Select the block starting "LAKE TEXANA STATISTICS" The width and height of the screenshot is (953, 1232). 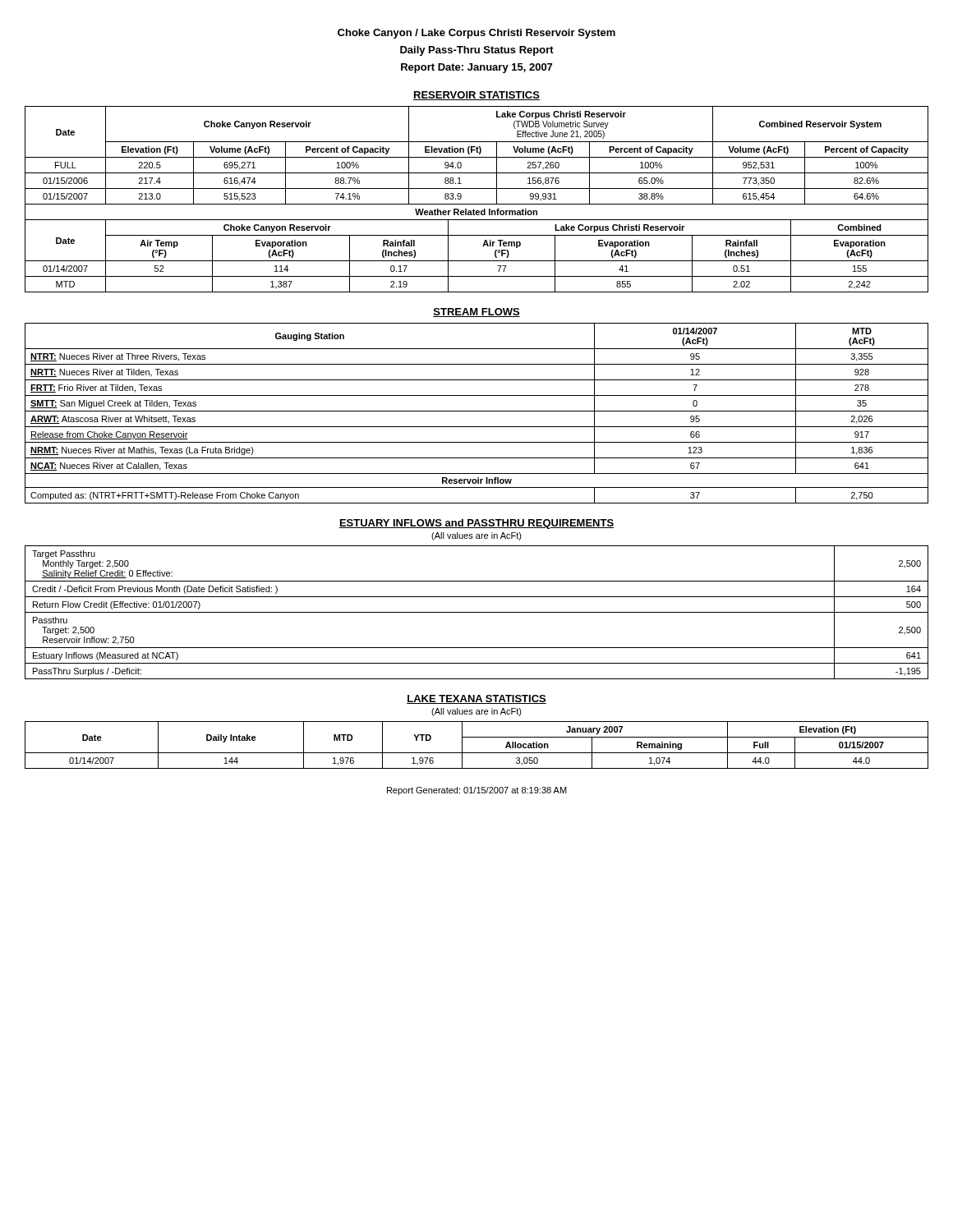point(476,699)
